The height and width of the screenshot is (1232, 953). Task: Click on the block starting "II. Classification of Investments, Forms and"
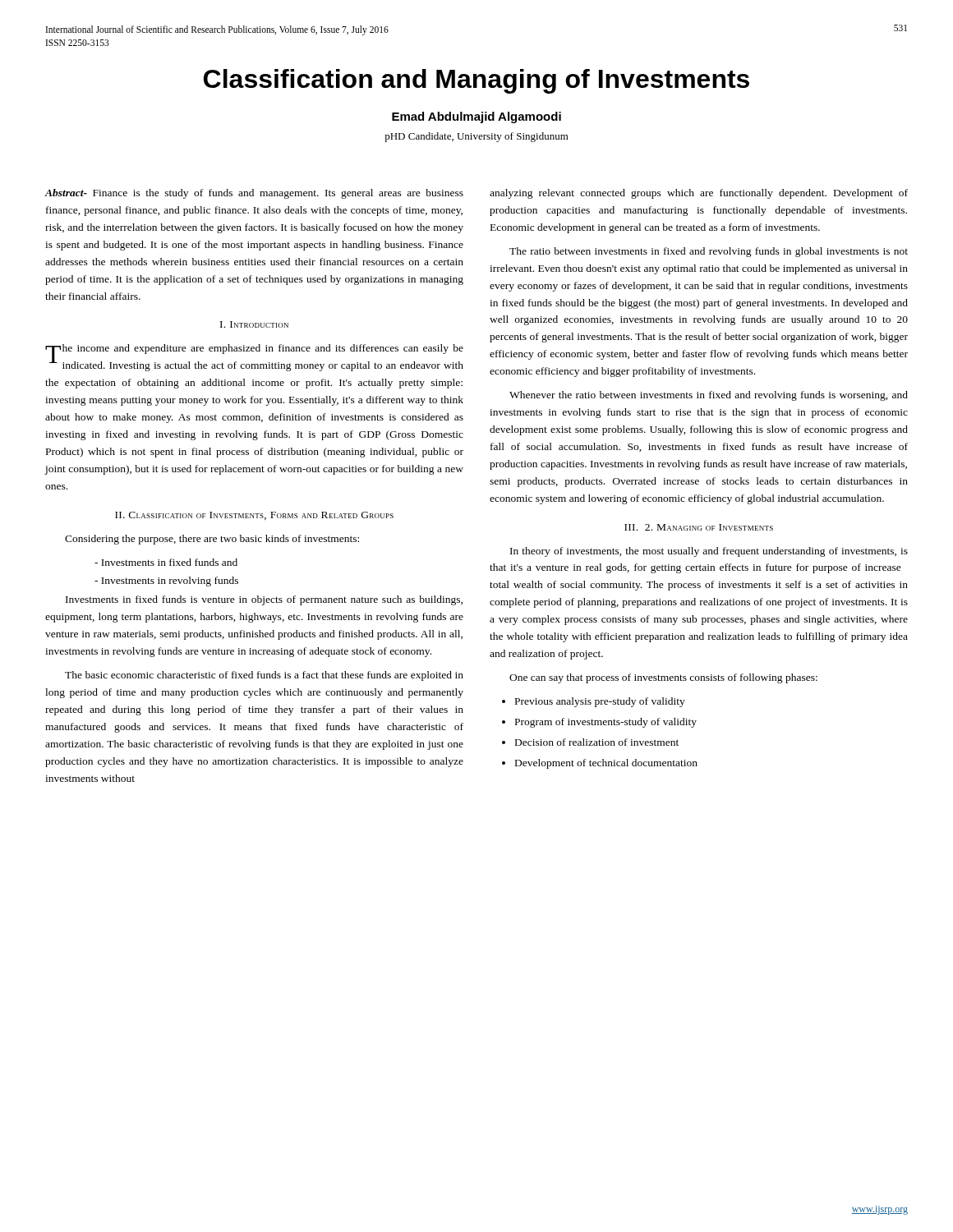254,514
